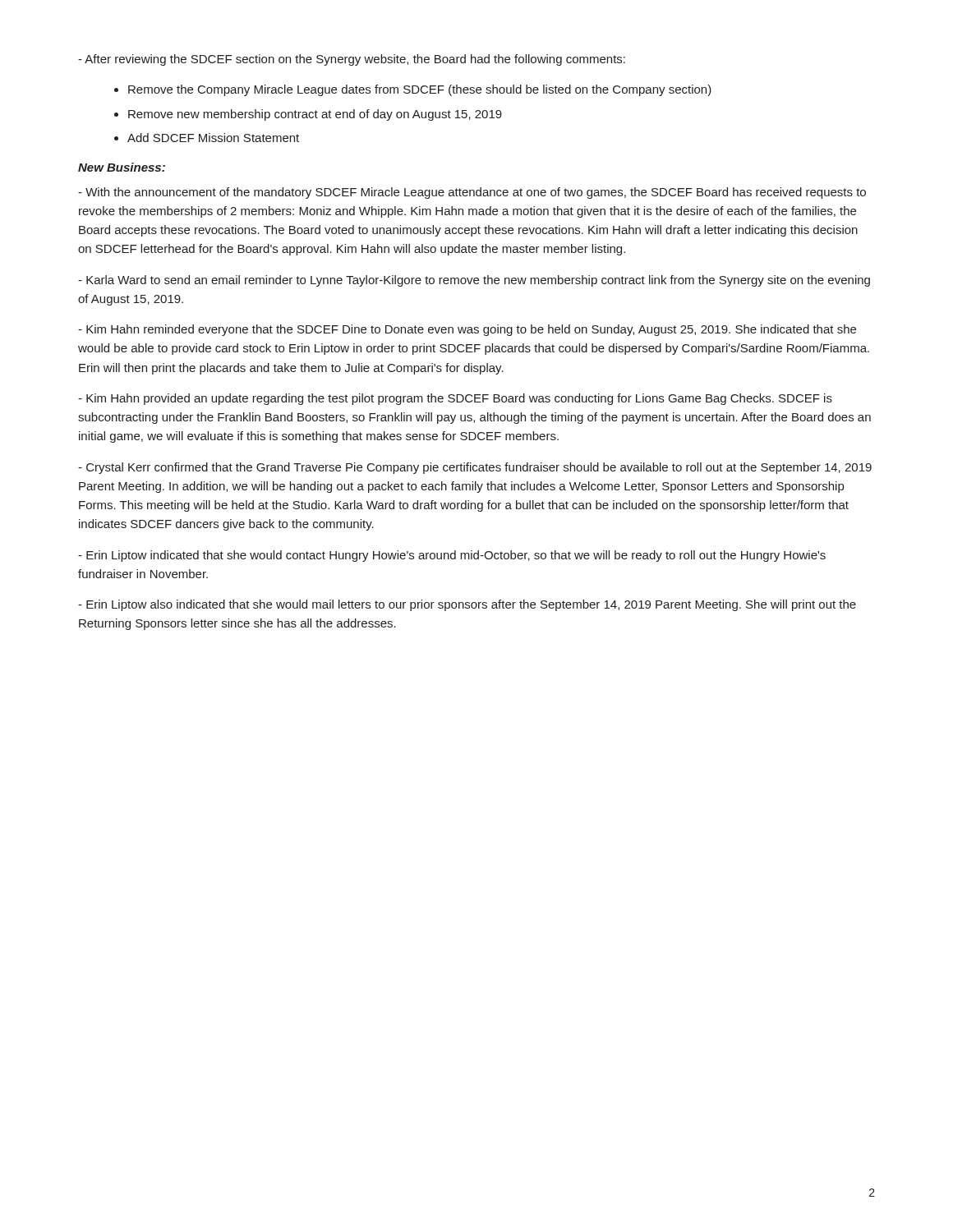
Task: Locate the list item with the text "Add SDCEF Mission Statement"
Action: [x=213, y=137]
